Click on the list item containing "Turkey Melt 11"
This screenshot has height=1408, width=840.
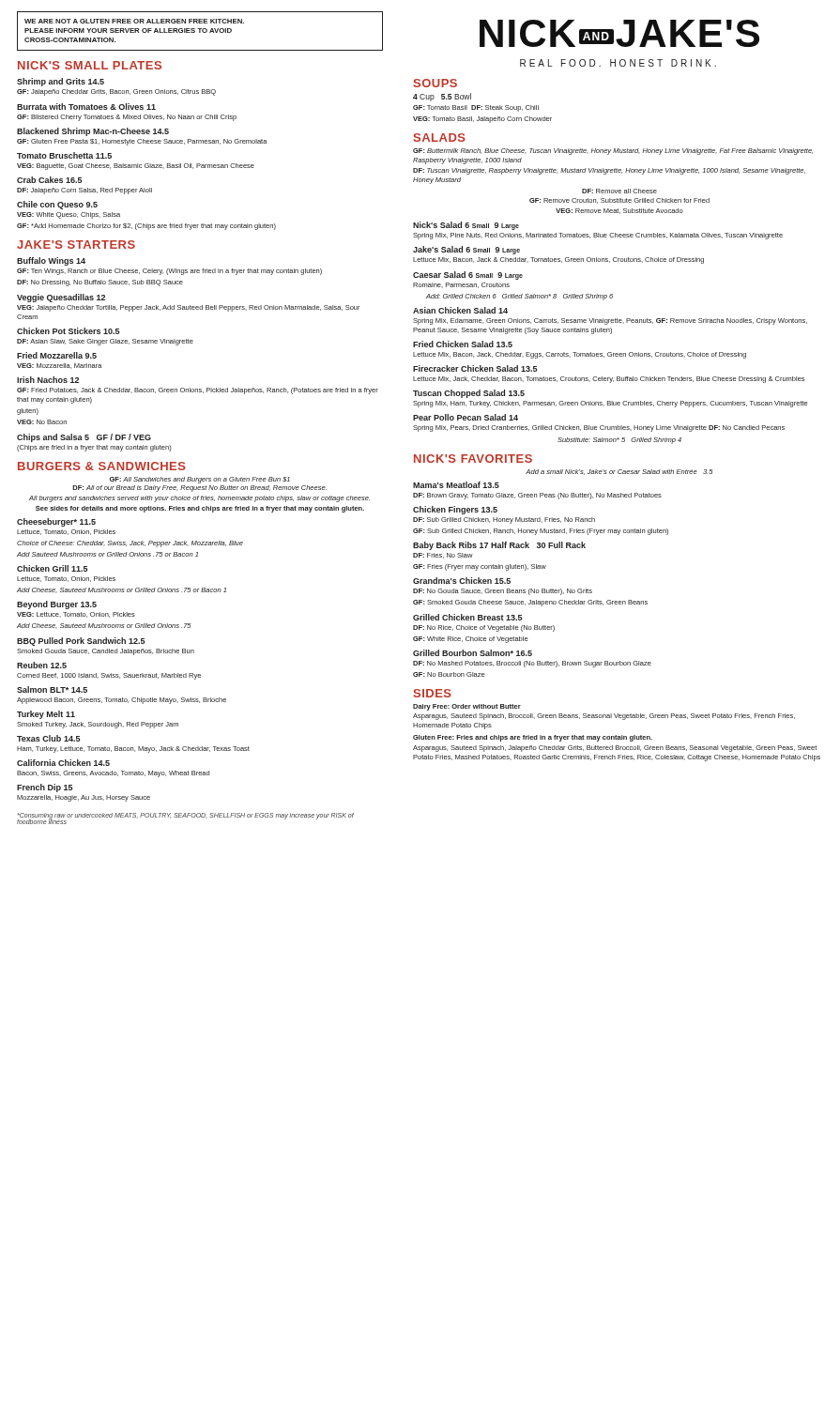[46, 715]
